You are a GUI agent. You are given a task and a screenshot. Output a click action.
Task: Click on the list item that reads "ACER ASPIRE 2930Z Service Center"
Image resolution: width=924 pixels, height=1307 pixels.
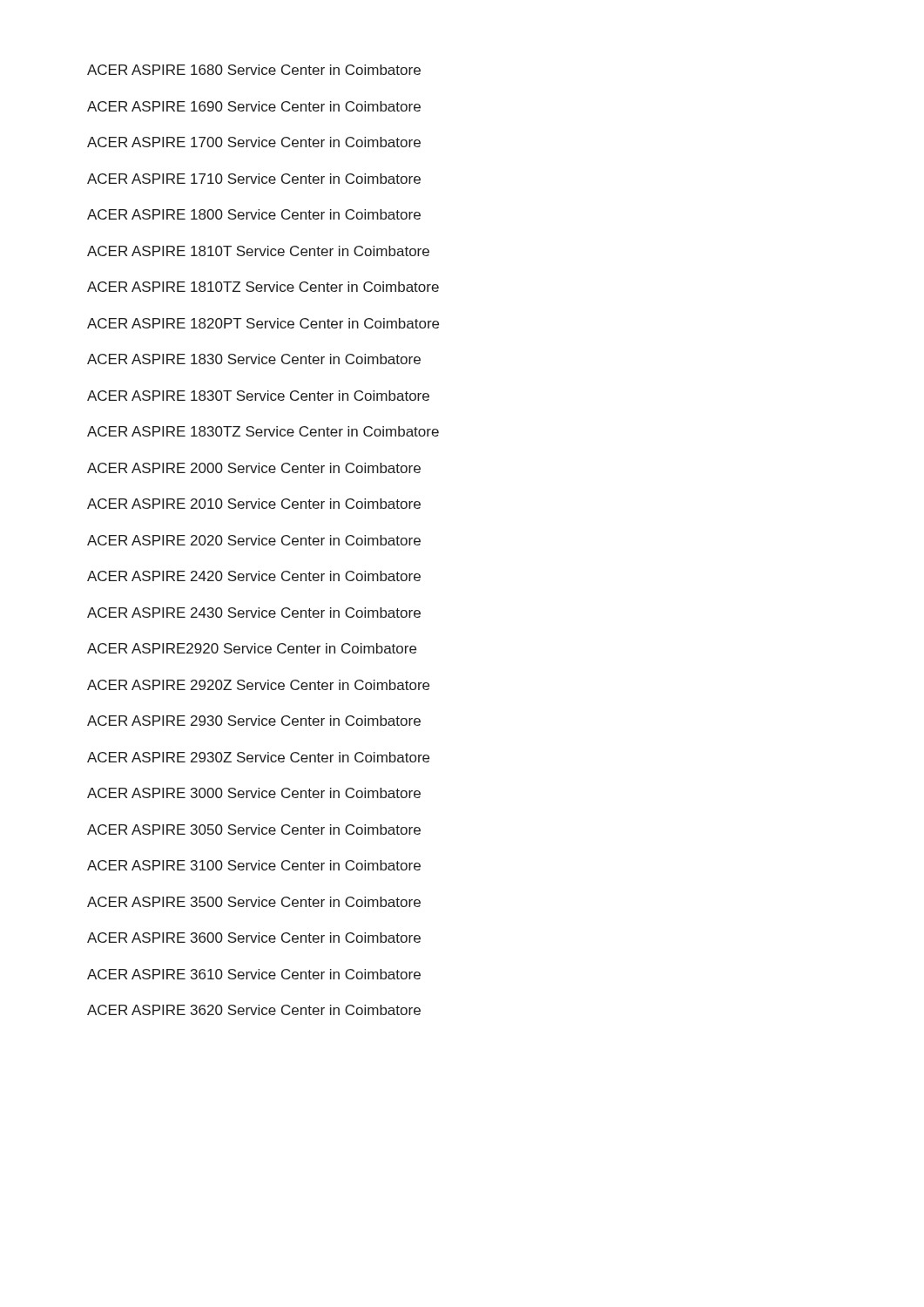259,757
